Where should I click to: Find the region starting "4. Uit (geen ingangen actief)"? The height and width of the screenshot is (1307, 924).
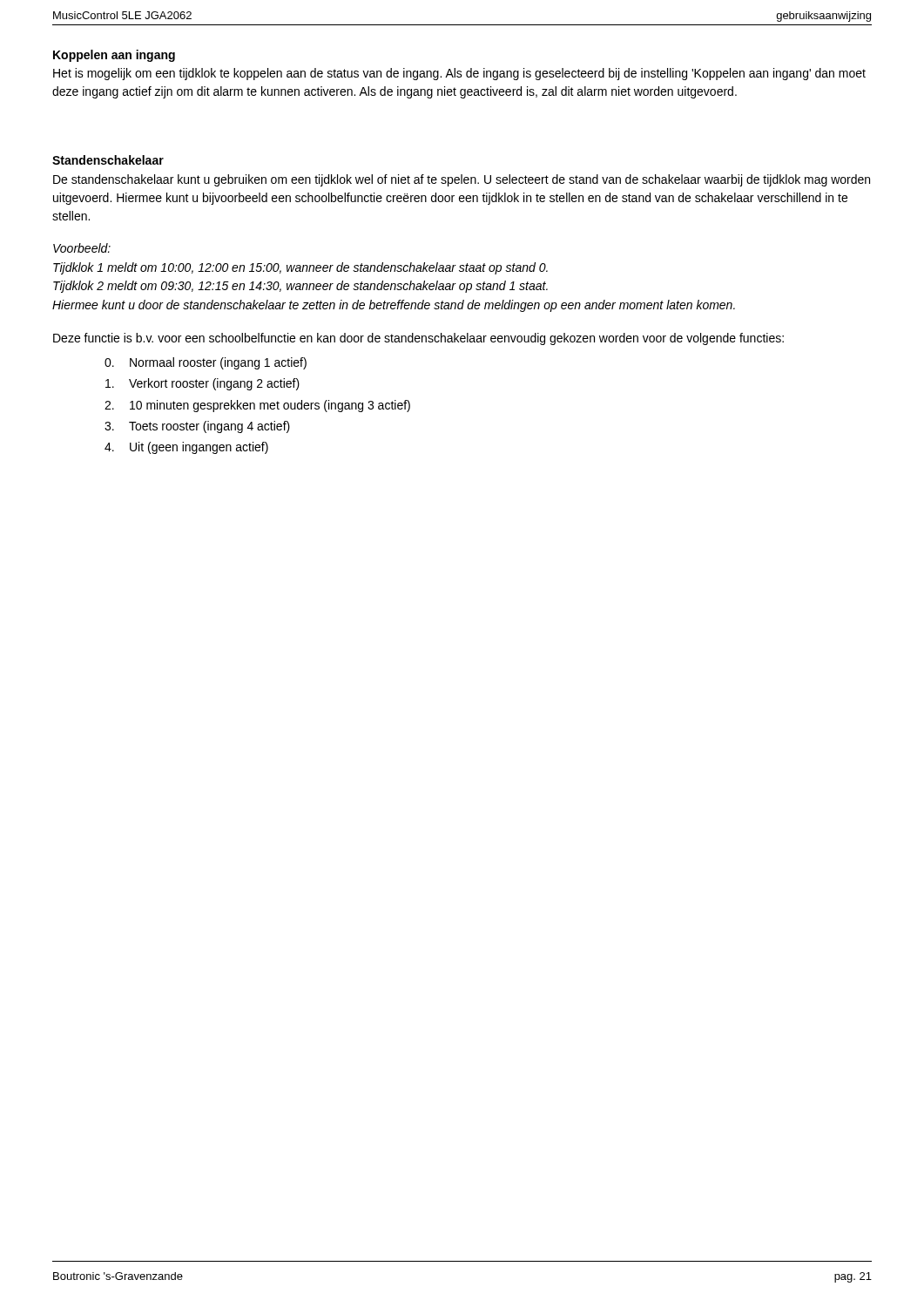click(x=187, y=447)
